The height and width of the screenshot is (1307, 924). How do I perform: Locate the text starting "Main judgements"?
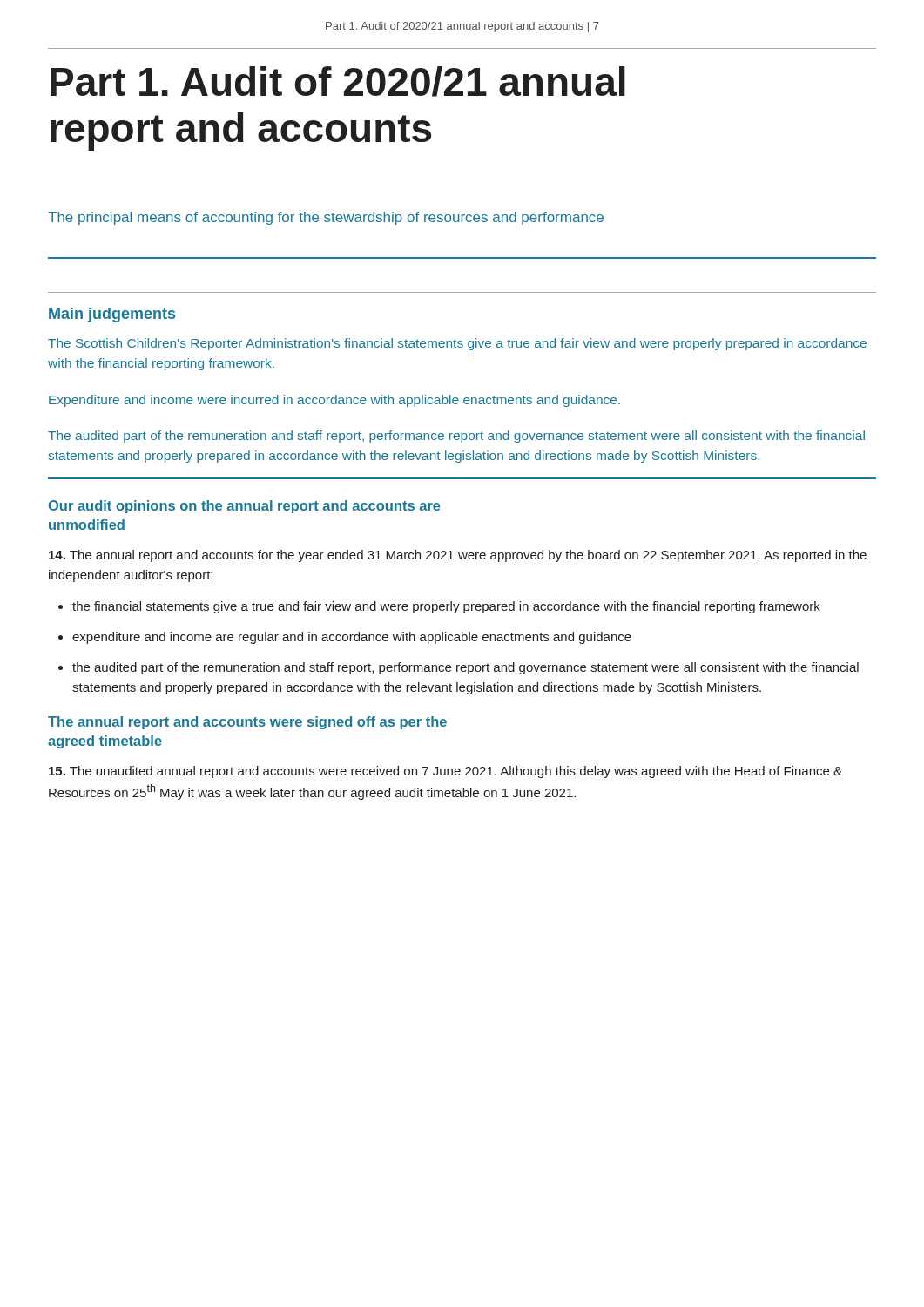[x=112, y=314]
